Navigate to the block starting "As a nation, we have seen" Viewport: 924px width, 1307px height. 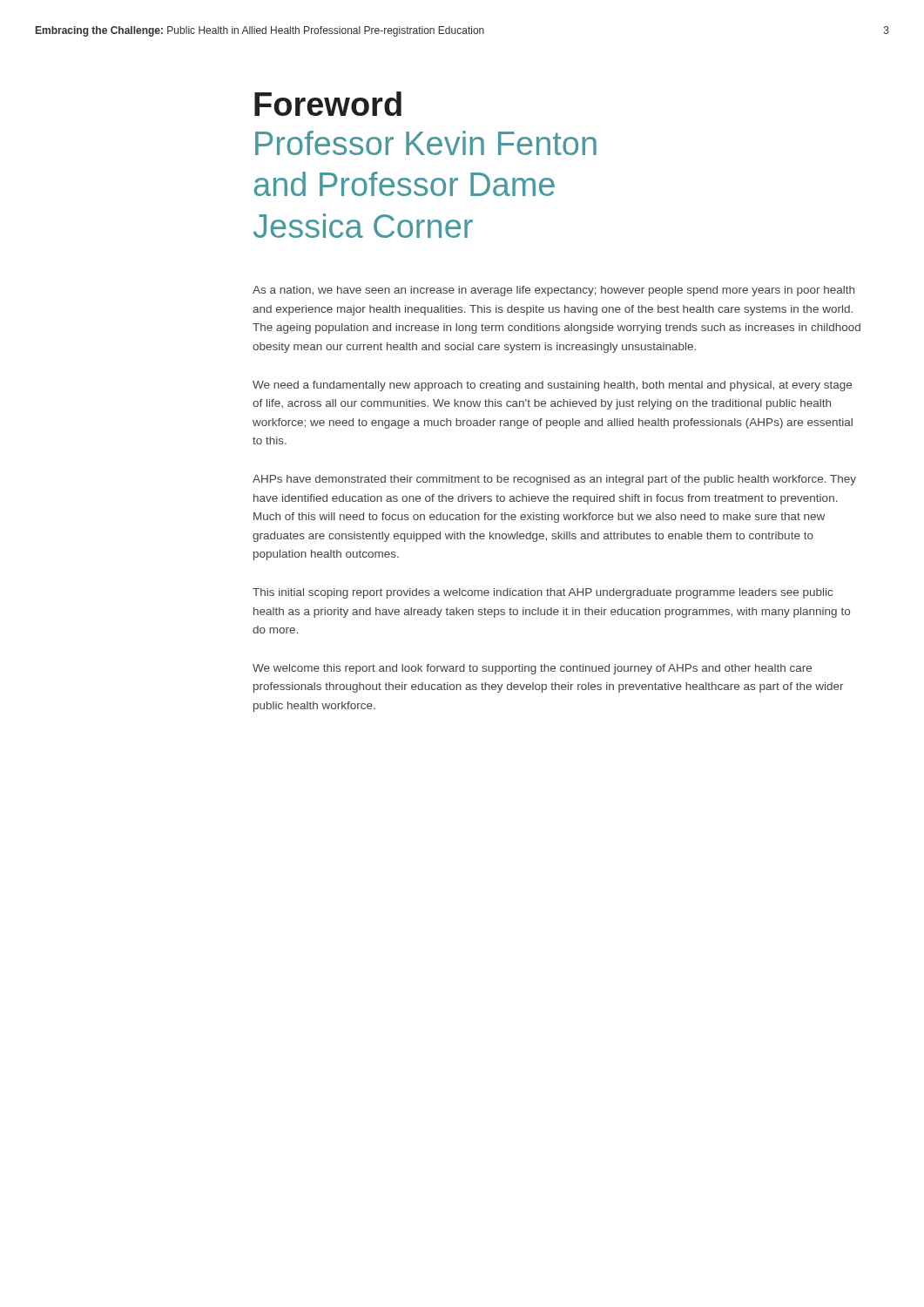(557, 318)
